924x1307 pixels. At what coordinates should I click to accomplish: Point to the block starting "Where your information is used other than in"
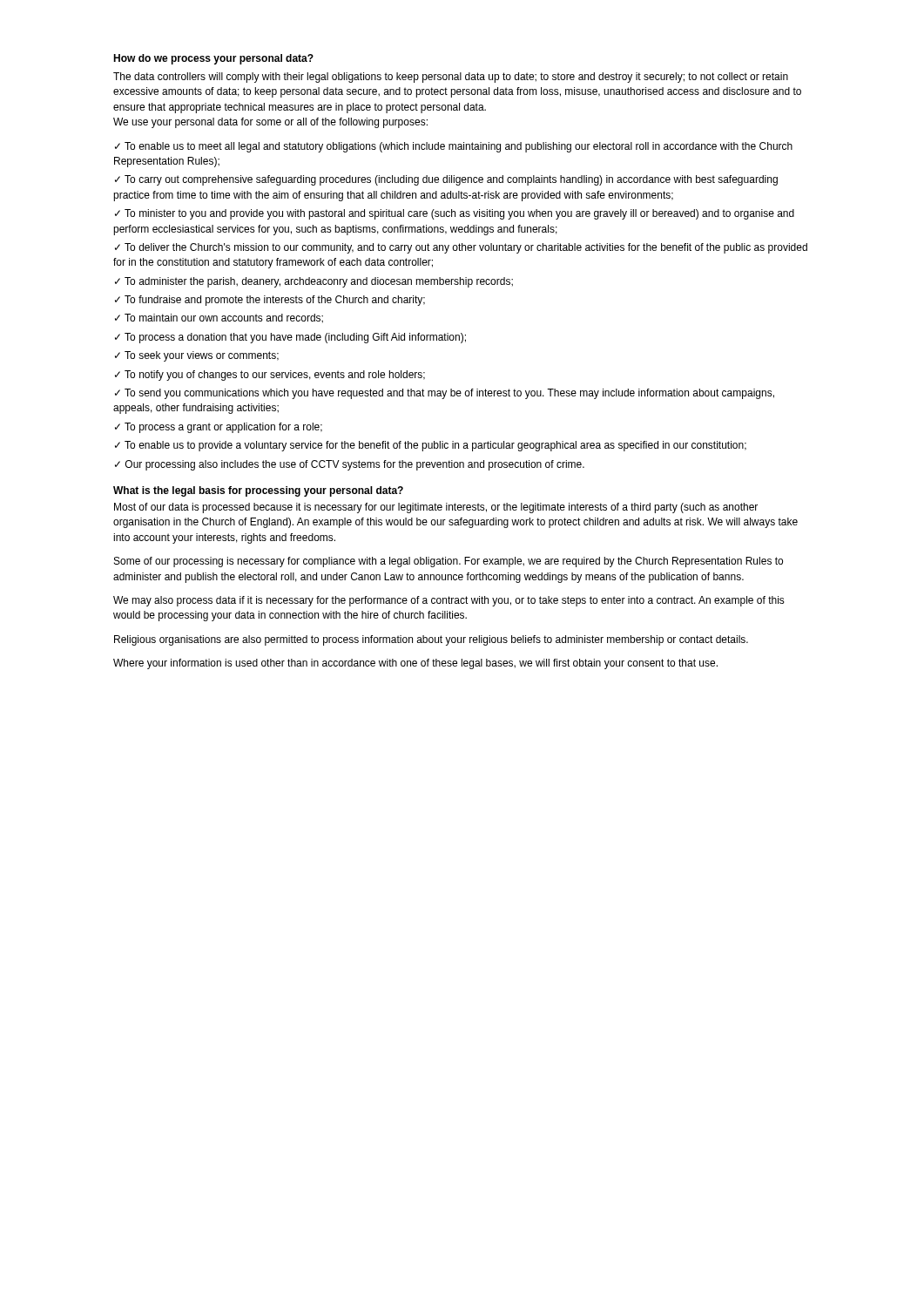click(416, 663)
